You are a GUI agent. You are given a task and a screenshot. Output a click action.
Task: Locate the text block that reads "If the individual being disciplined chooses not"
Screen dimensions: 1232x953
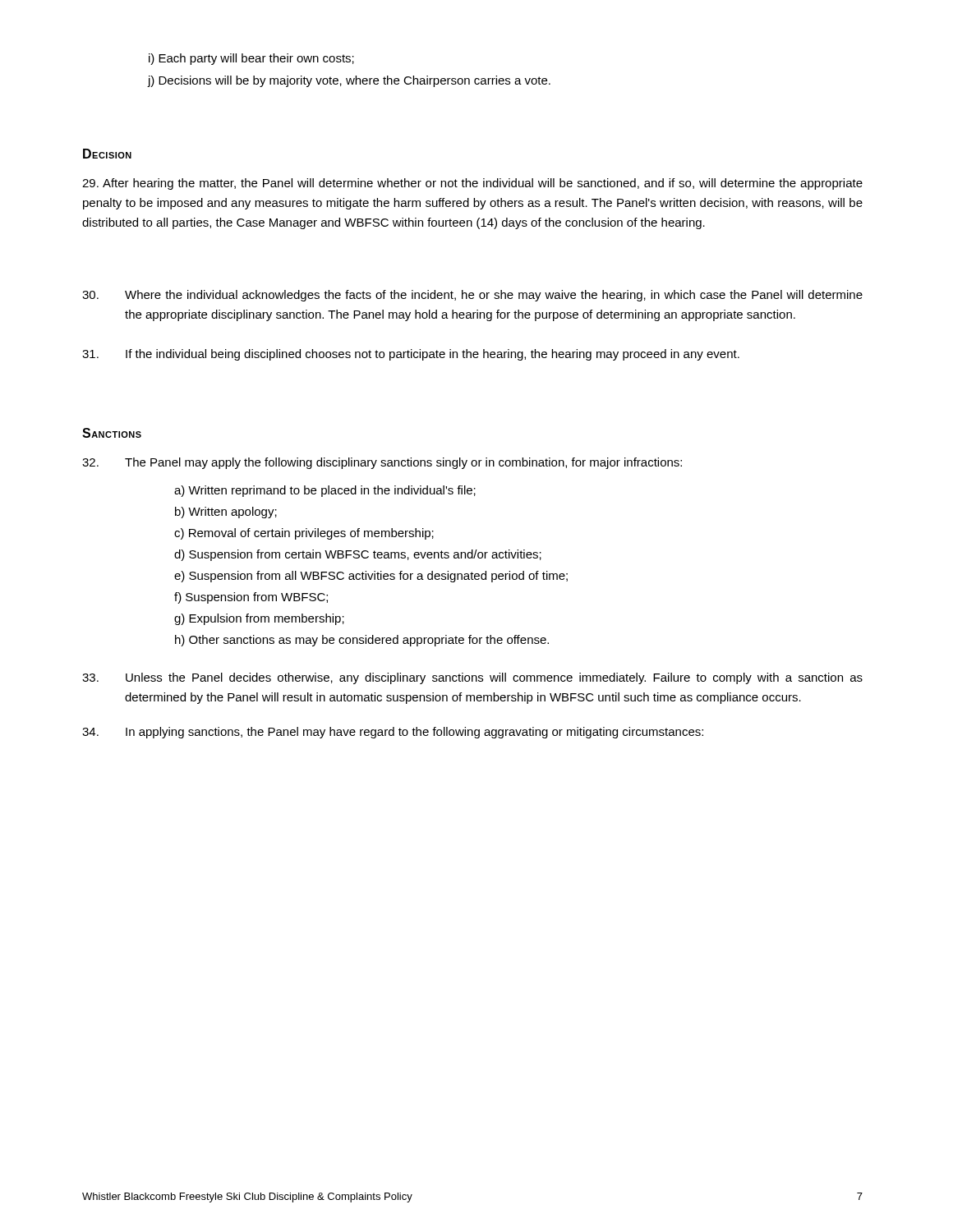(472, 354)
